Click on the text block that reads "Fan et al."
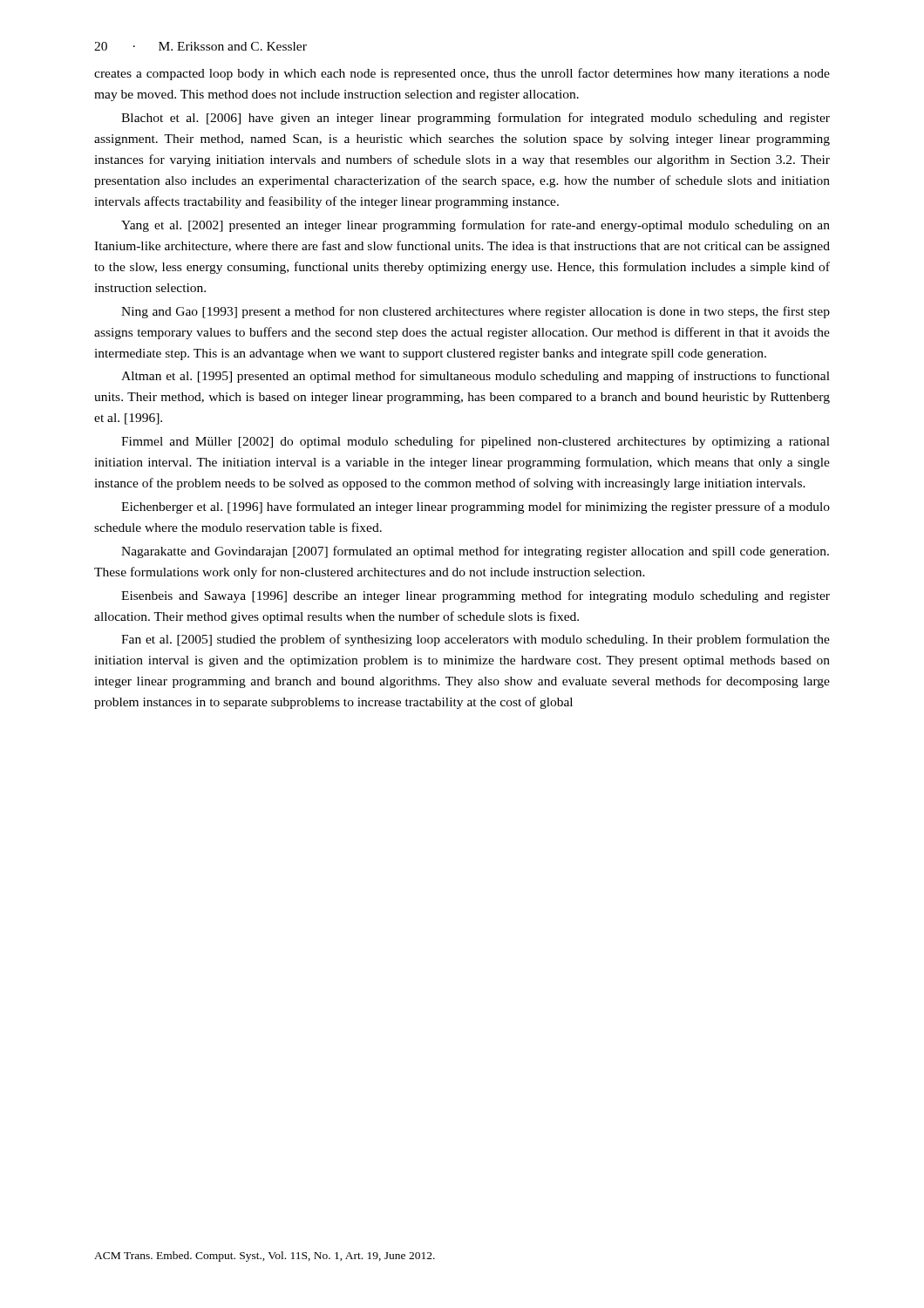Viewport: 924px width, 1308px height. point(462,671)
